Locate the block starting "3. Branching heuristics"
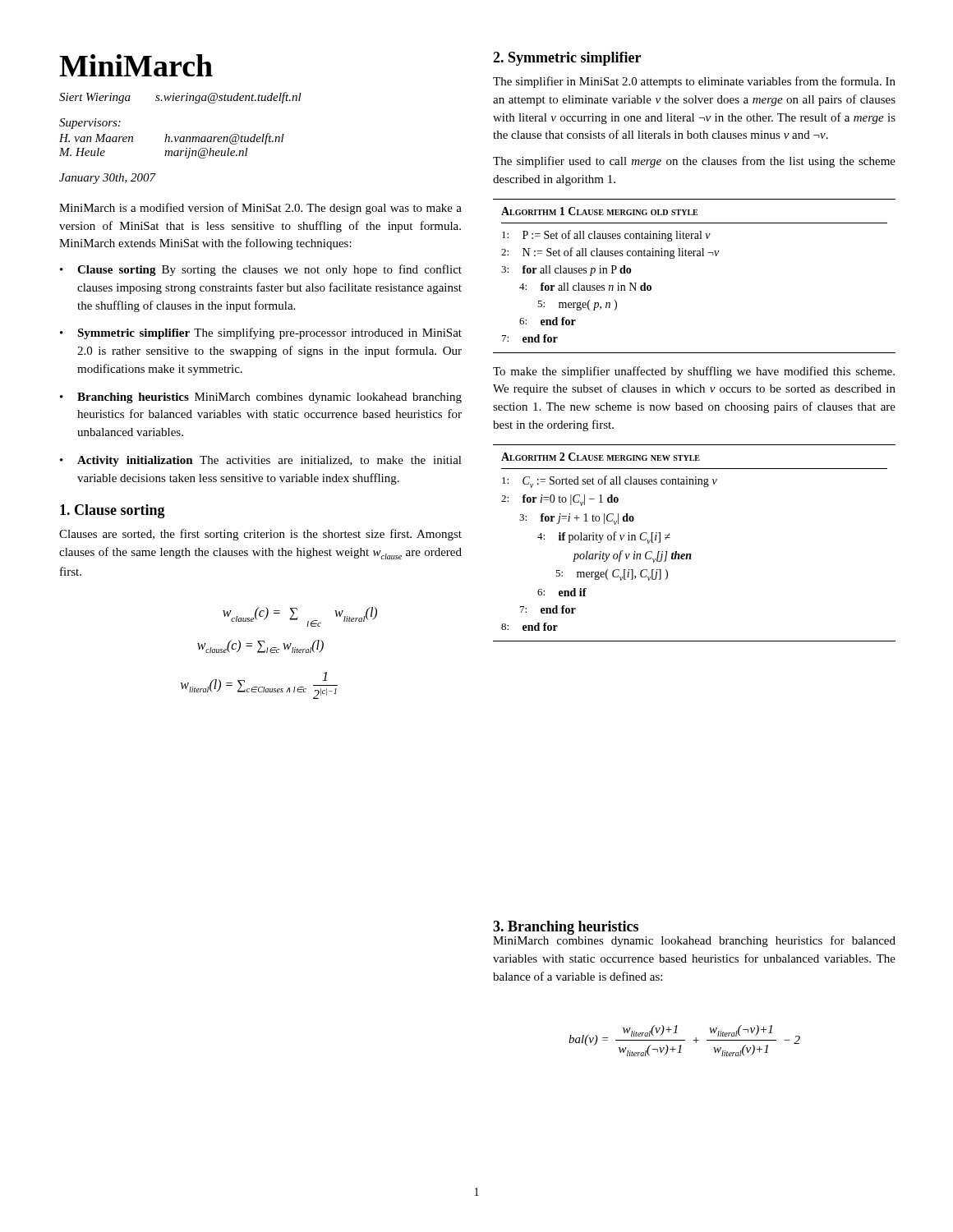The height and width of the screenshot is (1232, 953). coord(566,926)
